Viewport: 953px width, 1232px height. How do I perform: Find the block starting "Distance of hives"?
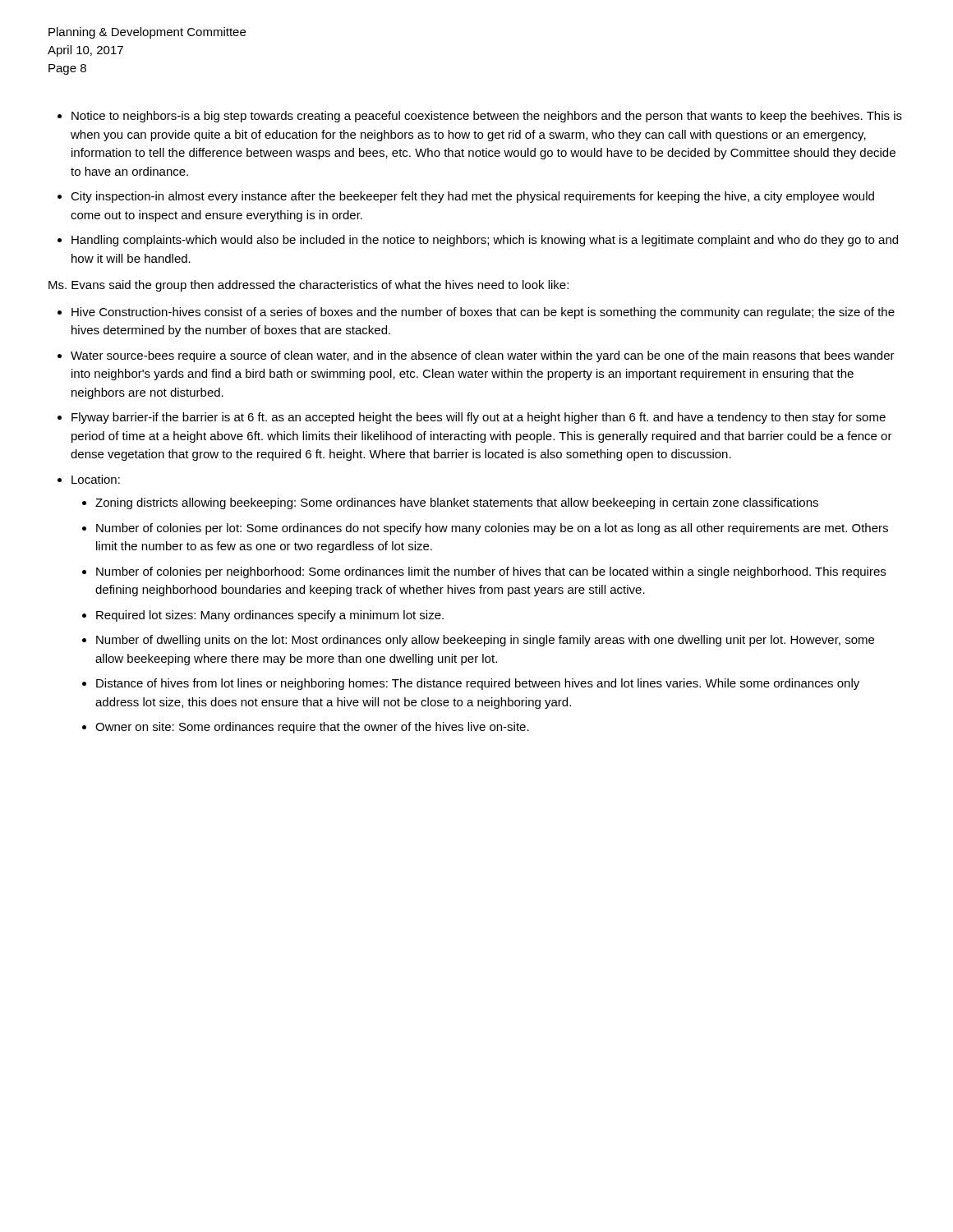pyautogui.click(x=477, y=692)
